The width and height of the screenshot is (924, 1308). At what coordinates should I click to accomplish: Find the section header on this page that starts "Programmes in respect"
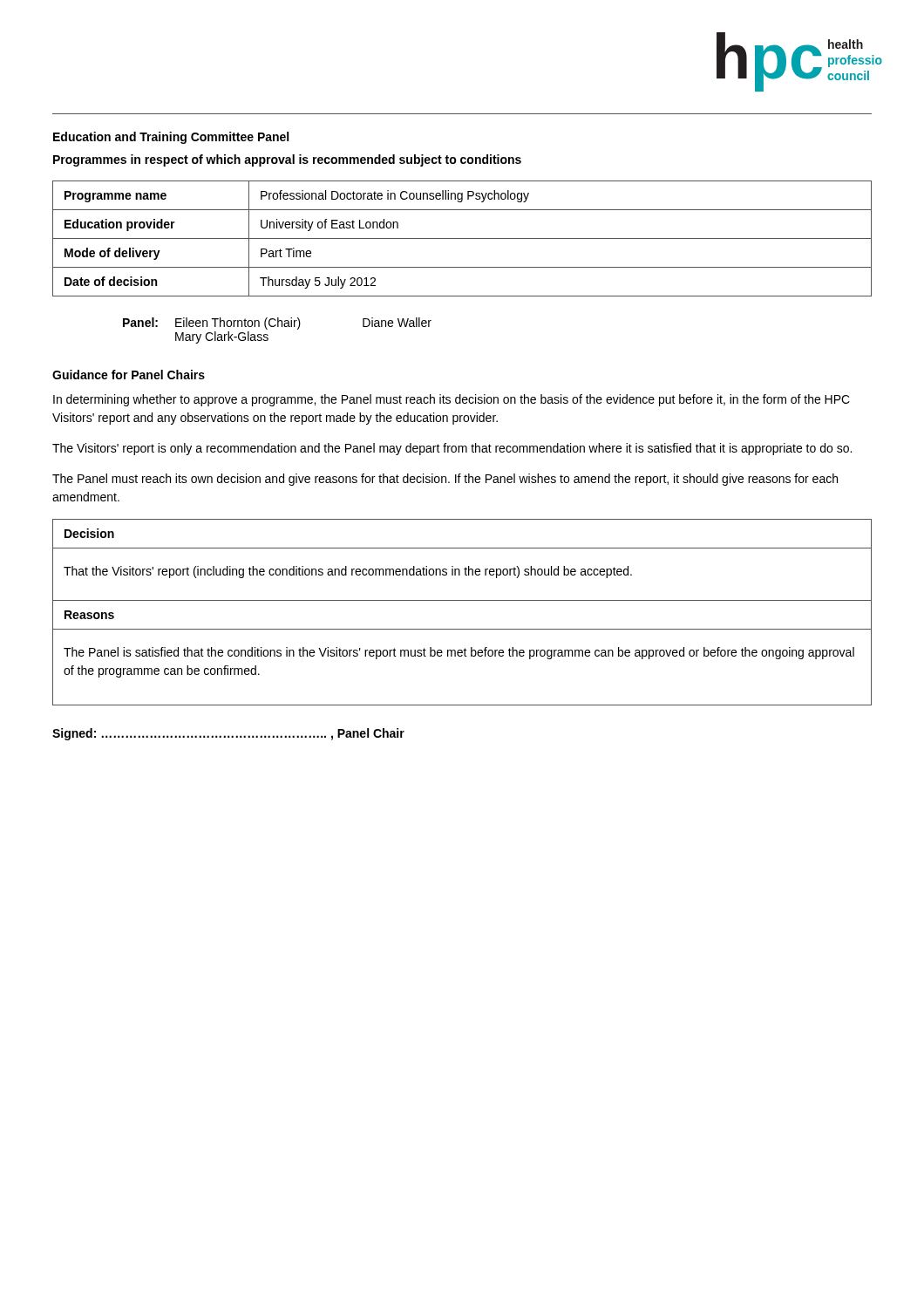[x=287, y=160]
